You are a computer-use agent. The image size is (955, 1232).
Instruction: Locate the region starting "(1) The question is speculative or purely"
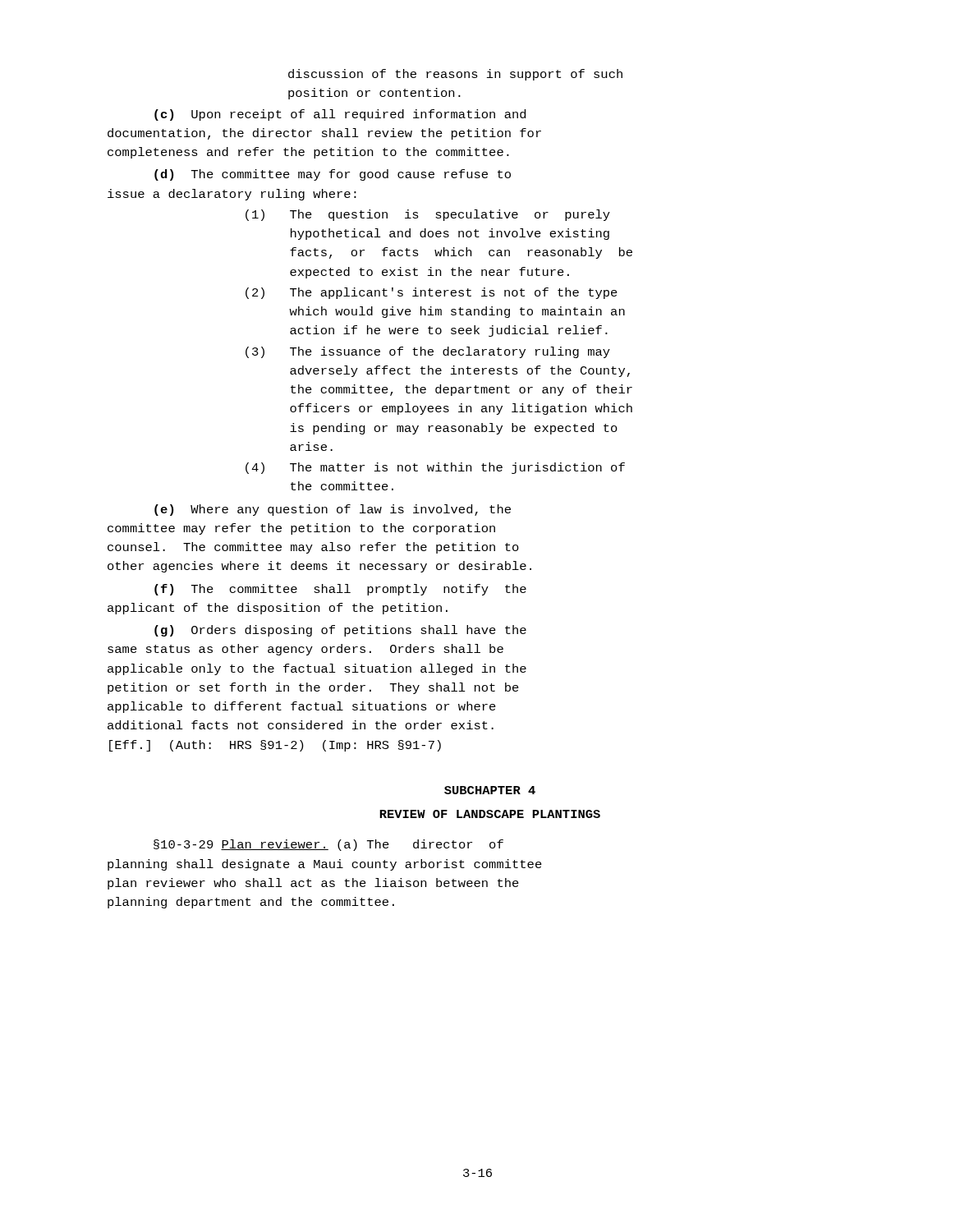click(490, 244)
